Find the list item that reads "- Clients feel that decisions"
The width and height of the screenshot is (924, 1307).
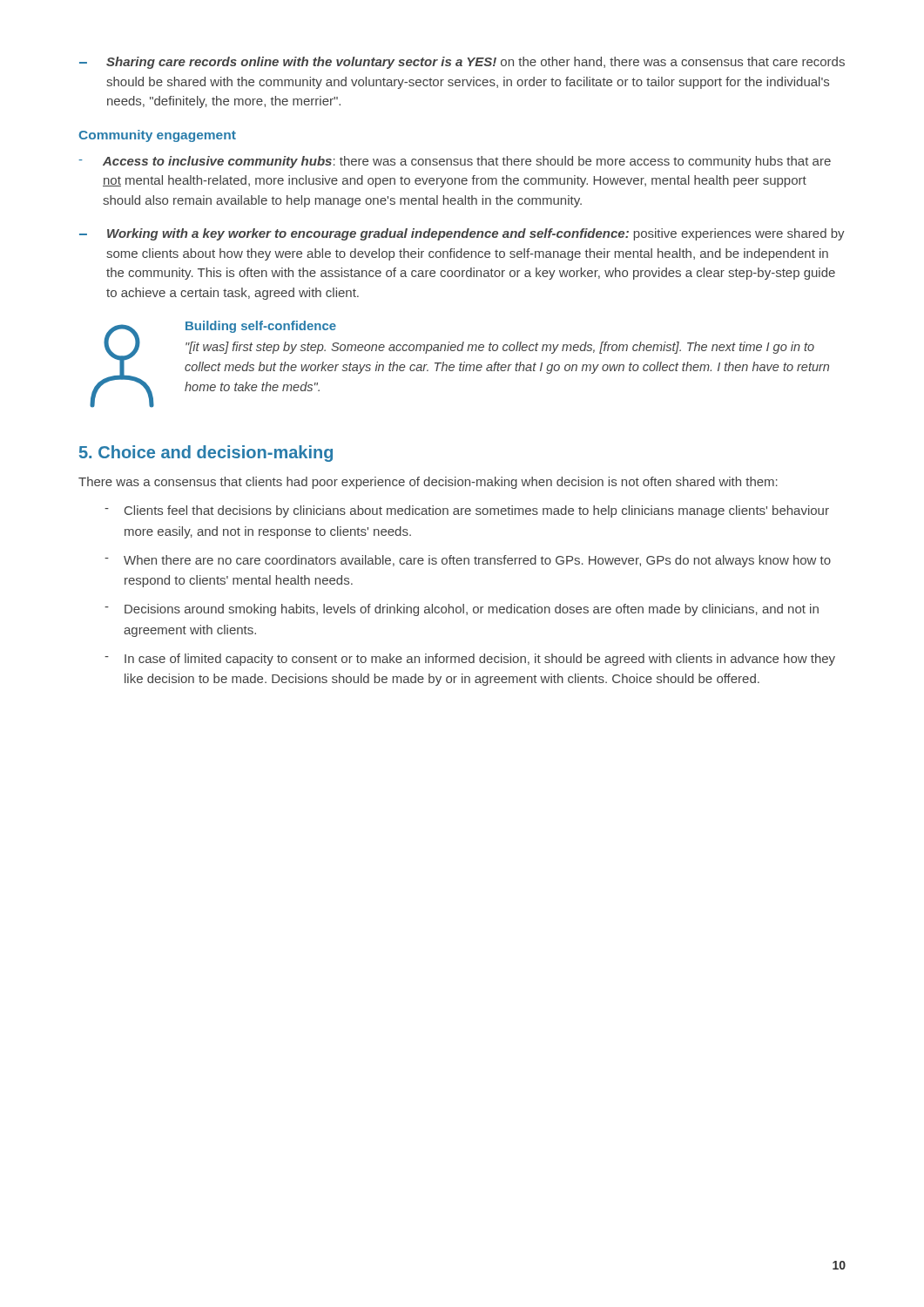click(475, 521)
